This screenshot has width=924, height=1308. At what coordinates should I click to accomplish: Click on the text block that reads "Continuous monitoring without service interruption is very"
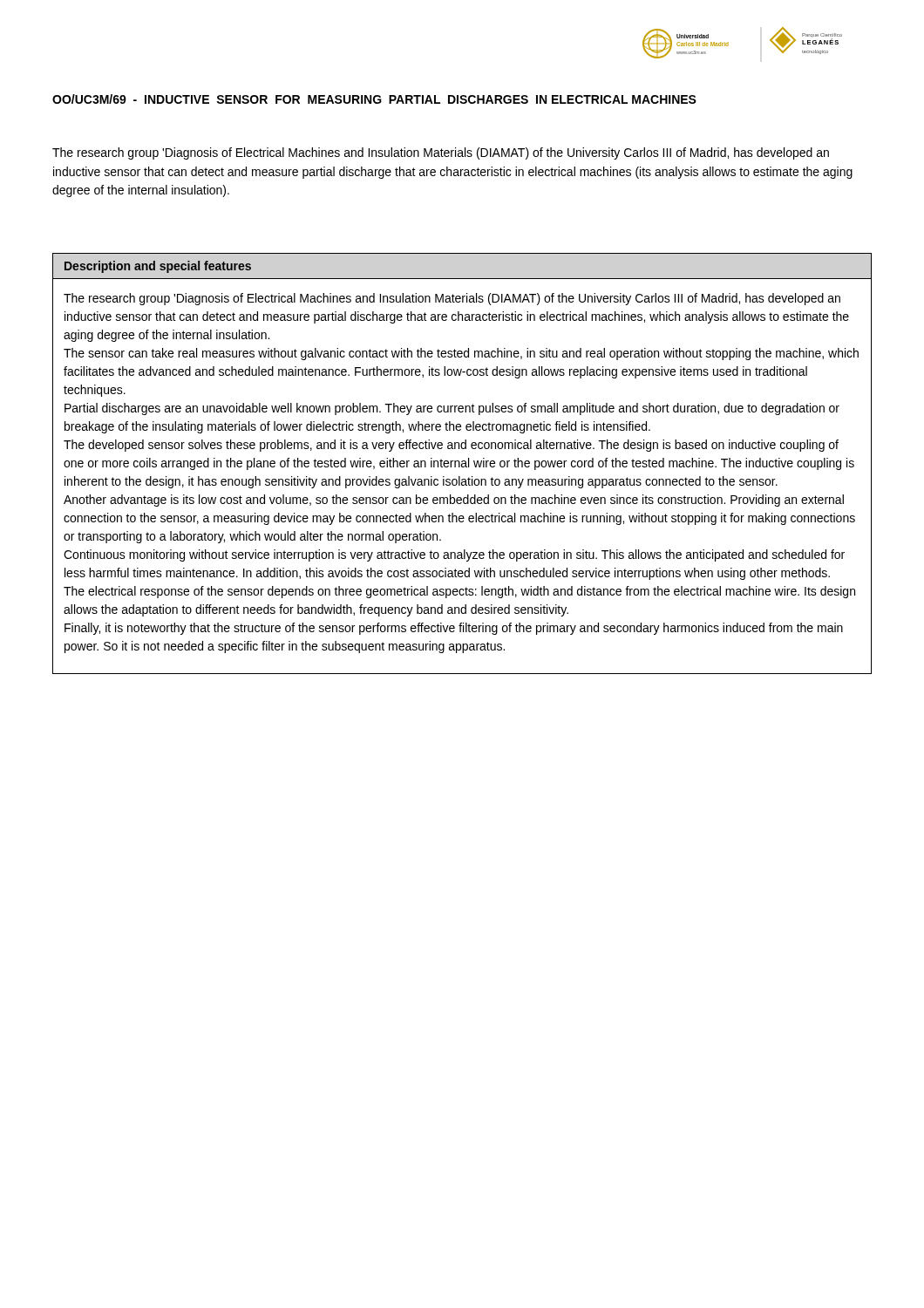462,564
